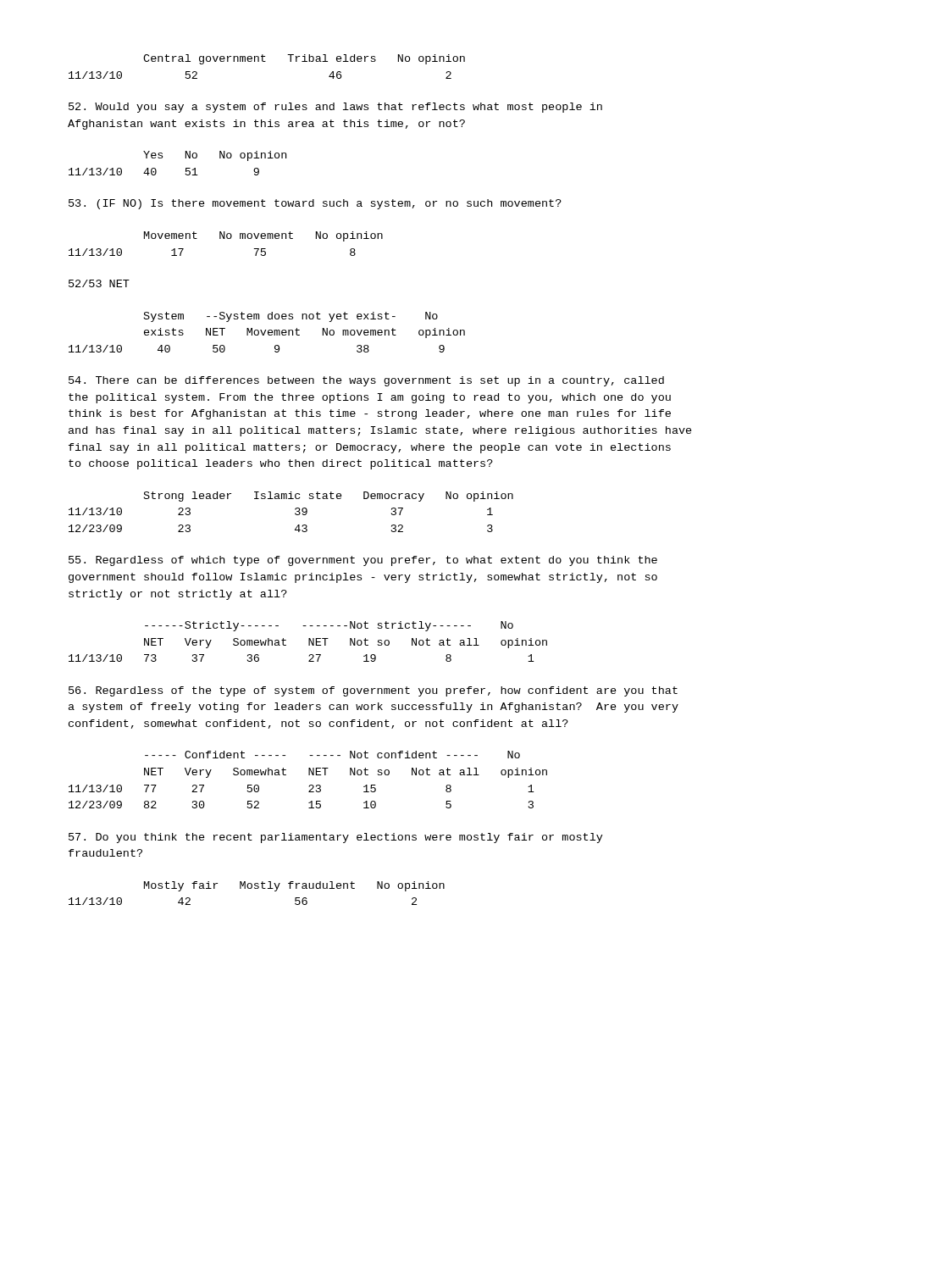Select the table that reads "Confident ----- ----- Not"
The image size is (952, 1271).
476,781
